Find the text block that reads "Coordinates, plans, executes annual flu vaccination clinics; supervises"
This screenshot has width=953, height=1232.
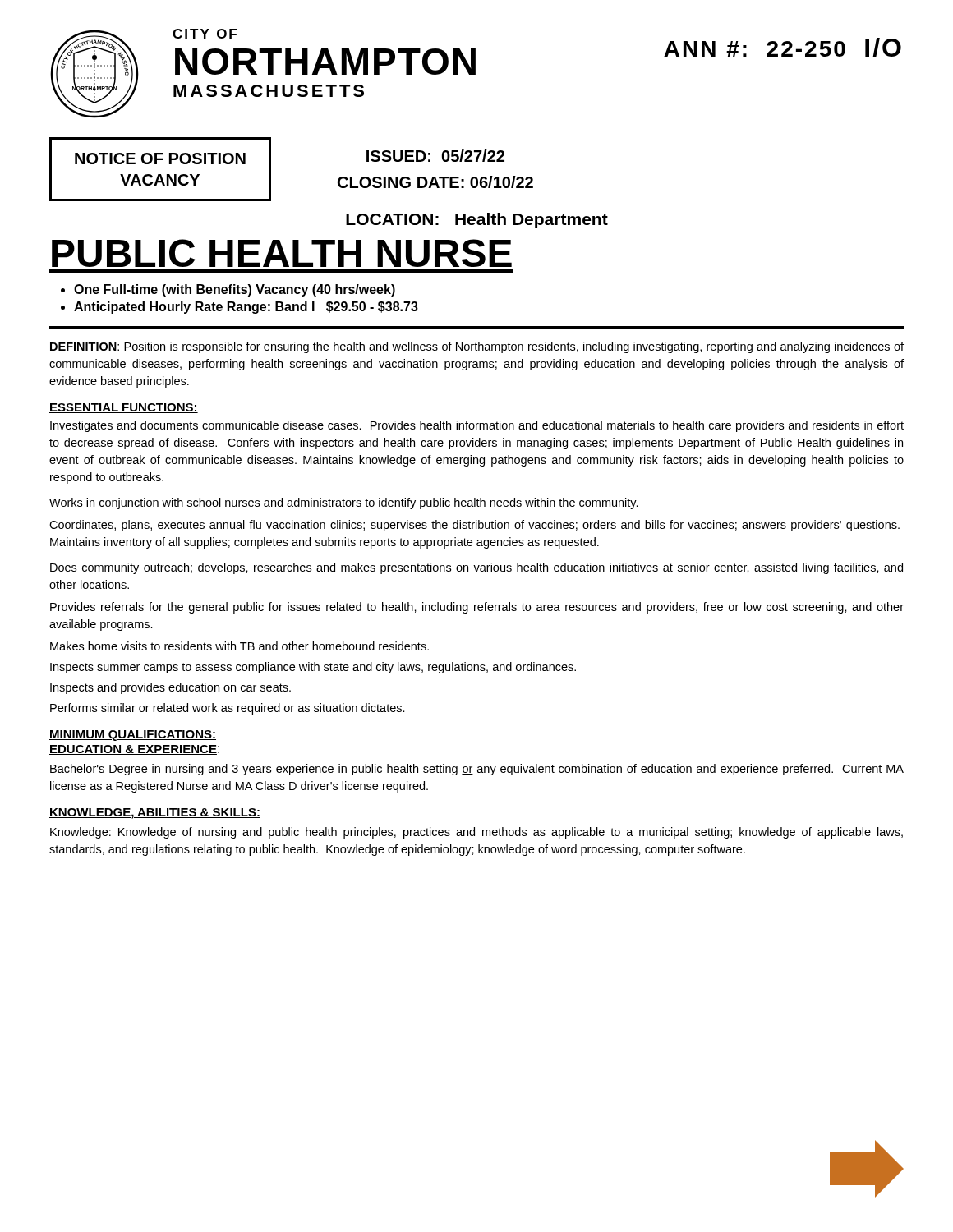point(476,533)
